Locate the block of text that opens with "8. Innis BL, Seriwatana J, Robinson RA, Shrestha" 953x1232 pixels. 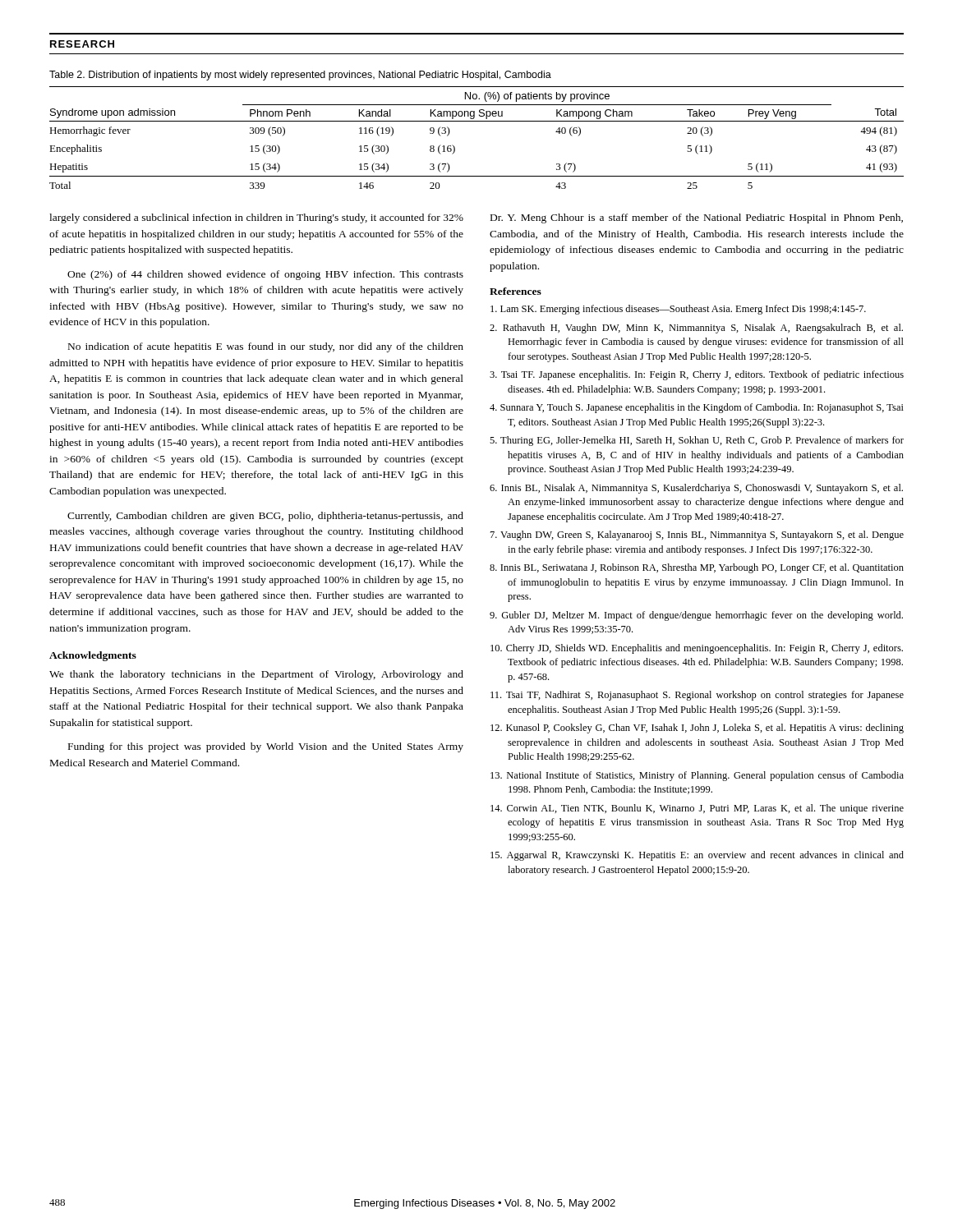tap(697, 582)
